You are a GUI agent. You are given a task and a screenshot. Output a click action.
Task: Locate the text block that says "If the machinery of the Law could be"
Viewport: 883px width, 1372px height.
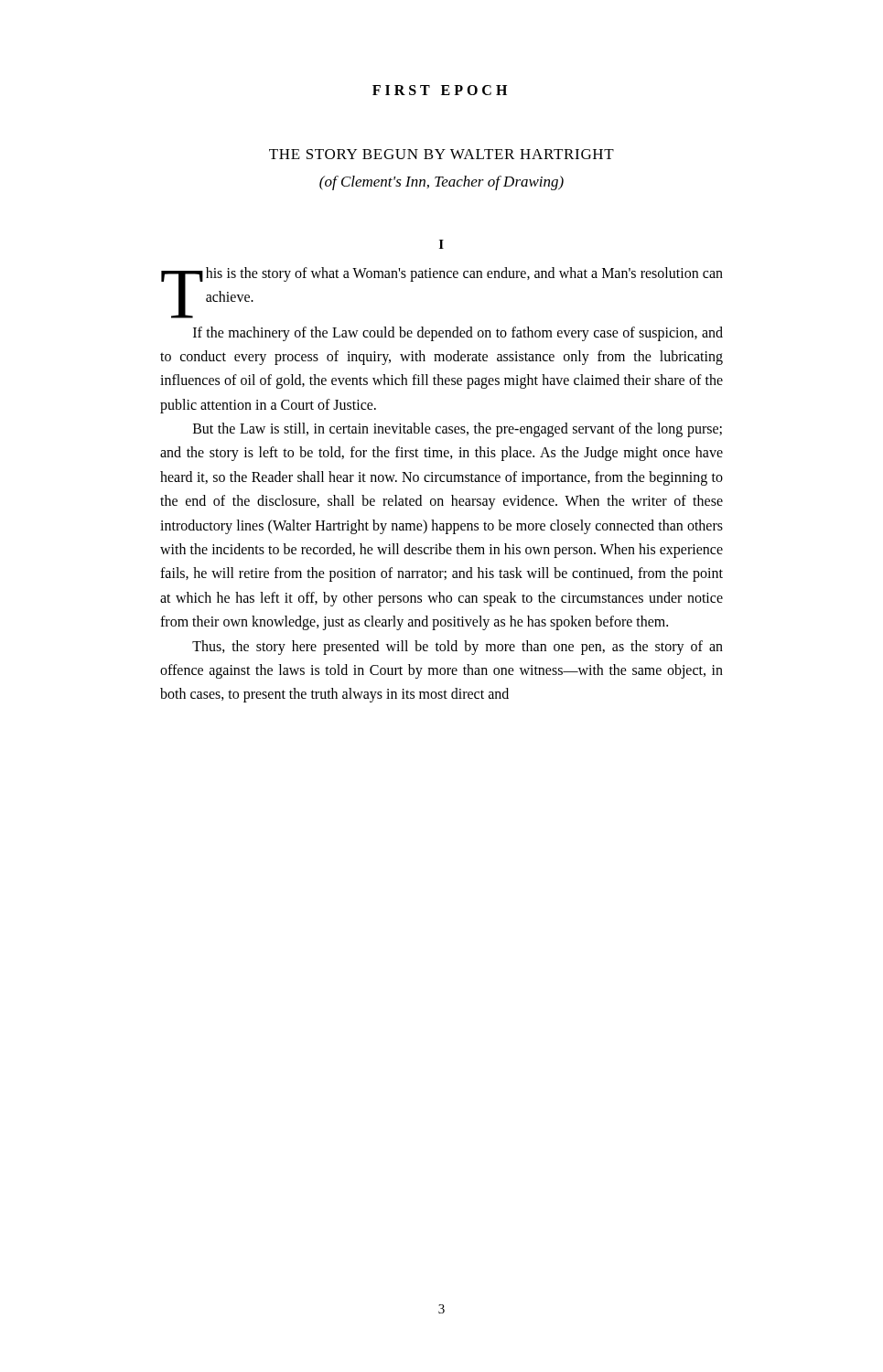click(x=442, y=368)
